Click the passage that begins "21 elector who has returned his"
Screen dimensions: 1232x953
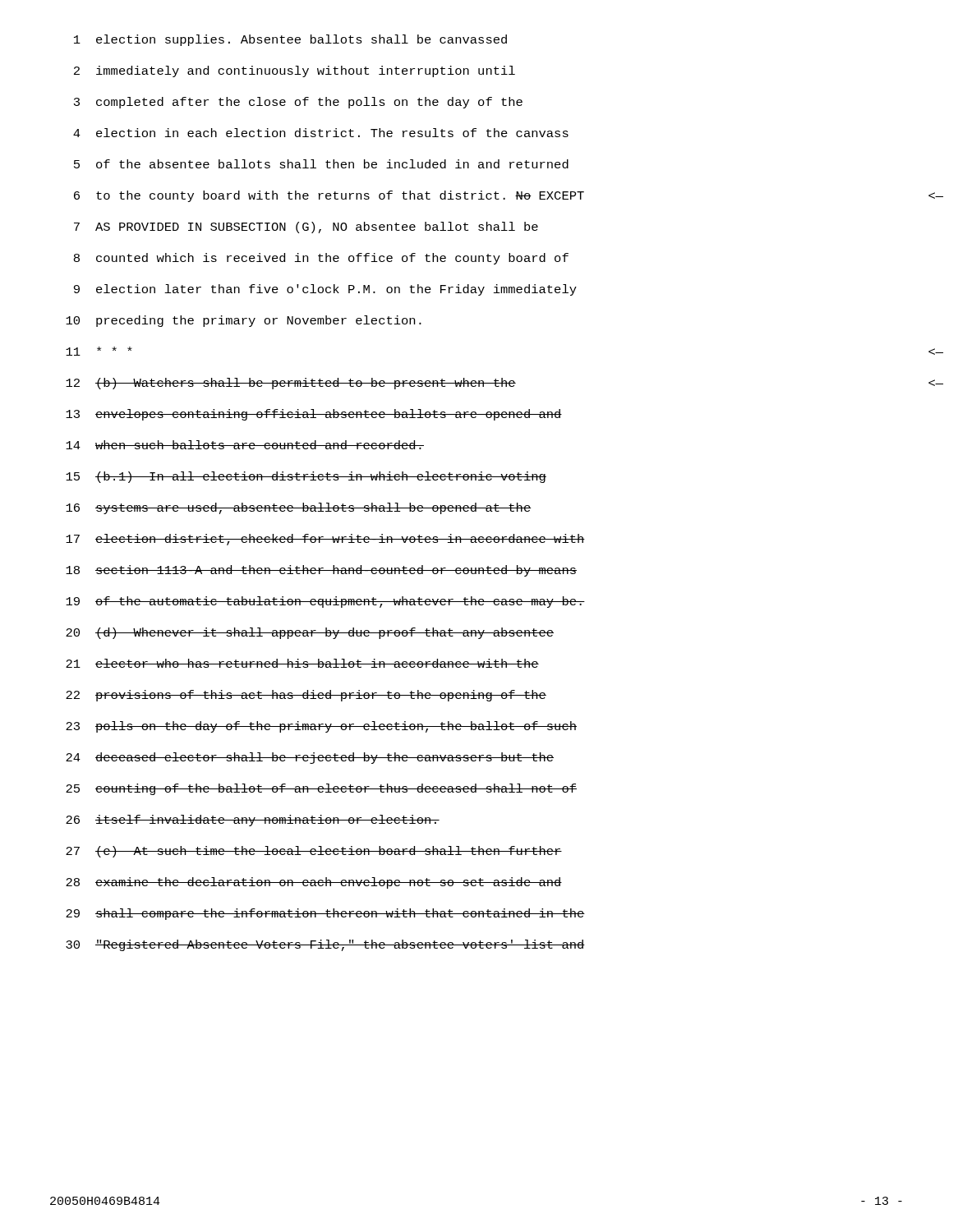pos(476,664)
